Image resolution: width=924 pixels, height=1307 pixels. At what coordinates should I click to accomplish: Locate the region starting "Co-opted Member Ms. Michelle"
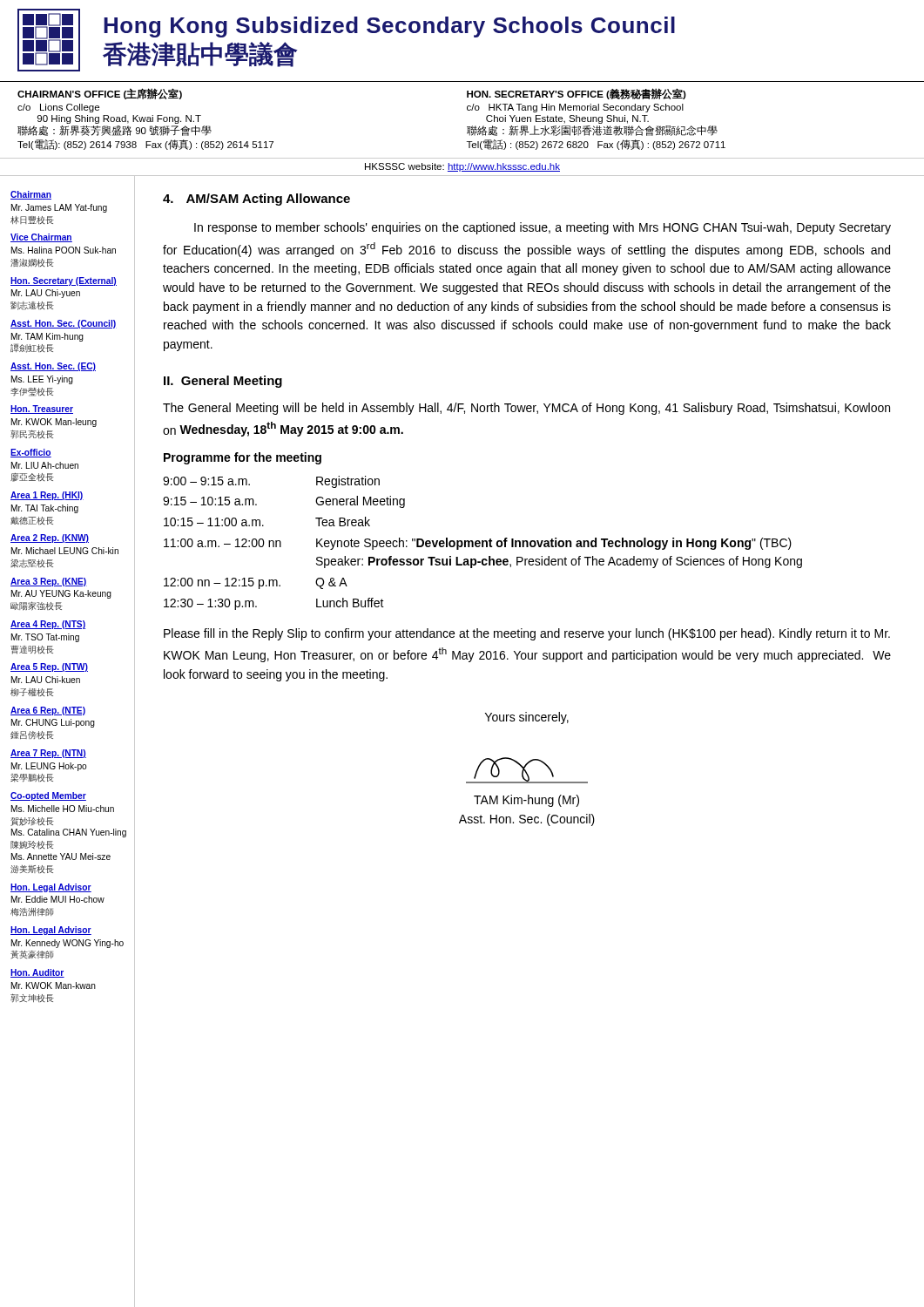coord(69,809)
